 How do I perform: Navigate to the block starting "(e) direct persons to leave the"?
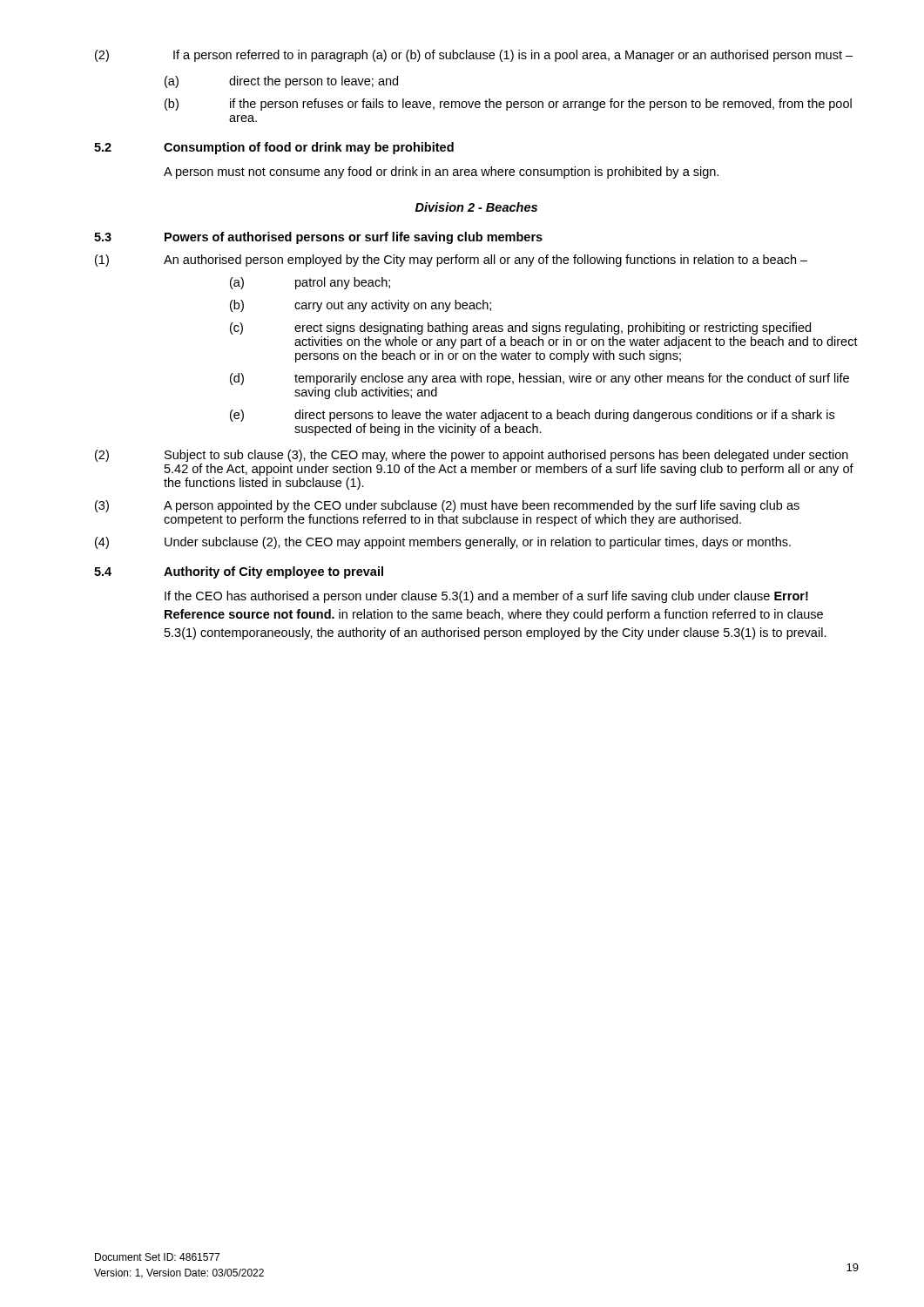[x=544, y=422]
